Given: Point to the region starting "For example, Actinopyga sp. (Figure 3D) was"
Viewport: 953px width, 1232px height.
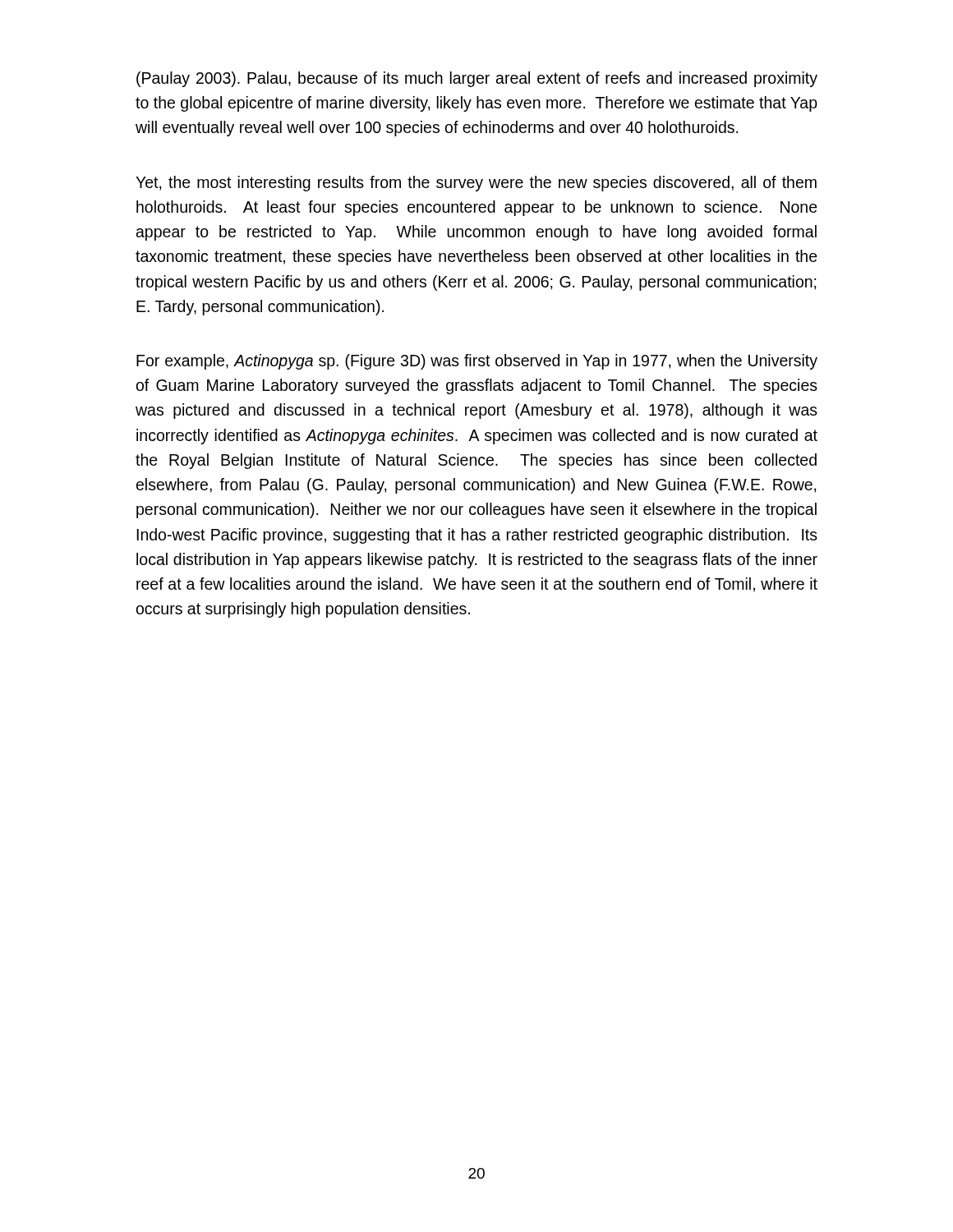Looking at the screenshot, I should [x=476, y=485].
